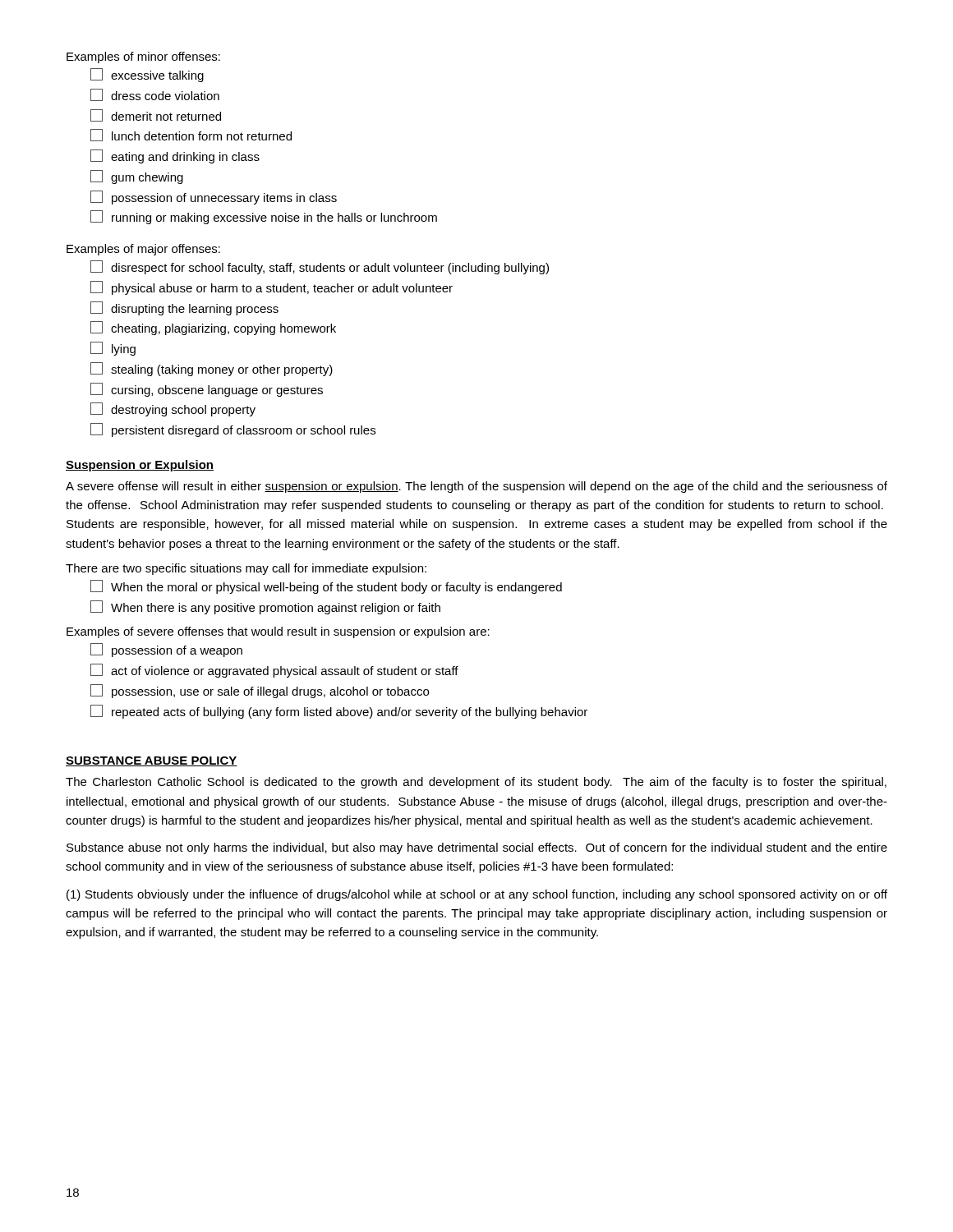Locate the passage starting "disrespect for school faculty, staff, students"
This screenshot has height=1232, width=953.
tap(330, 267)
